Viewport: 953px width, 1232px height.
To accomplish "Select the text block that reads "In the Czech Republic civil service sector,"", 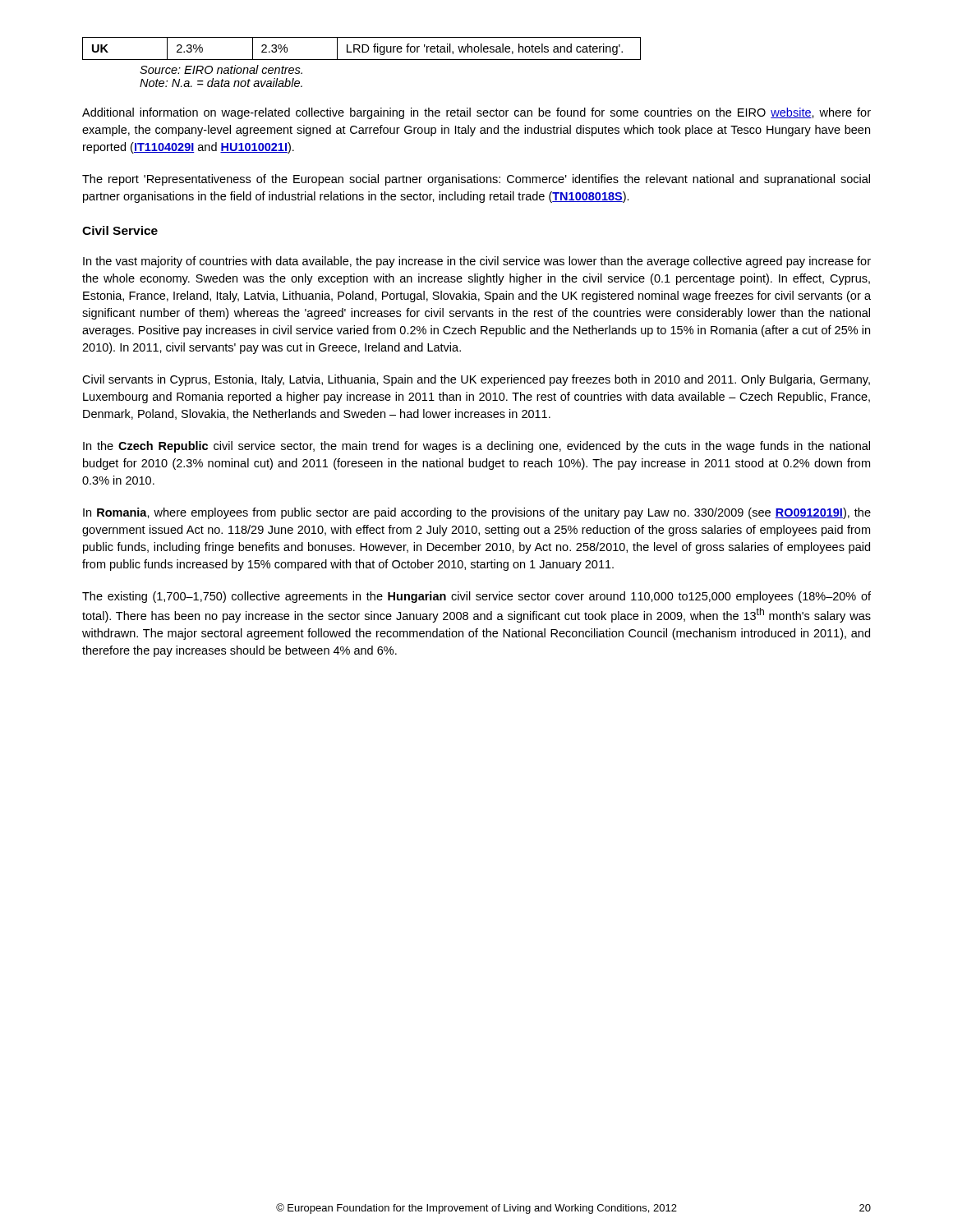I will [x=476, y=463].
